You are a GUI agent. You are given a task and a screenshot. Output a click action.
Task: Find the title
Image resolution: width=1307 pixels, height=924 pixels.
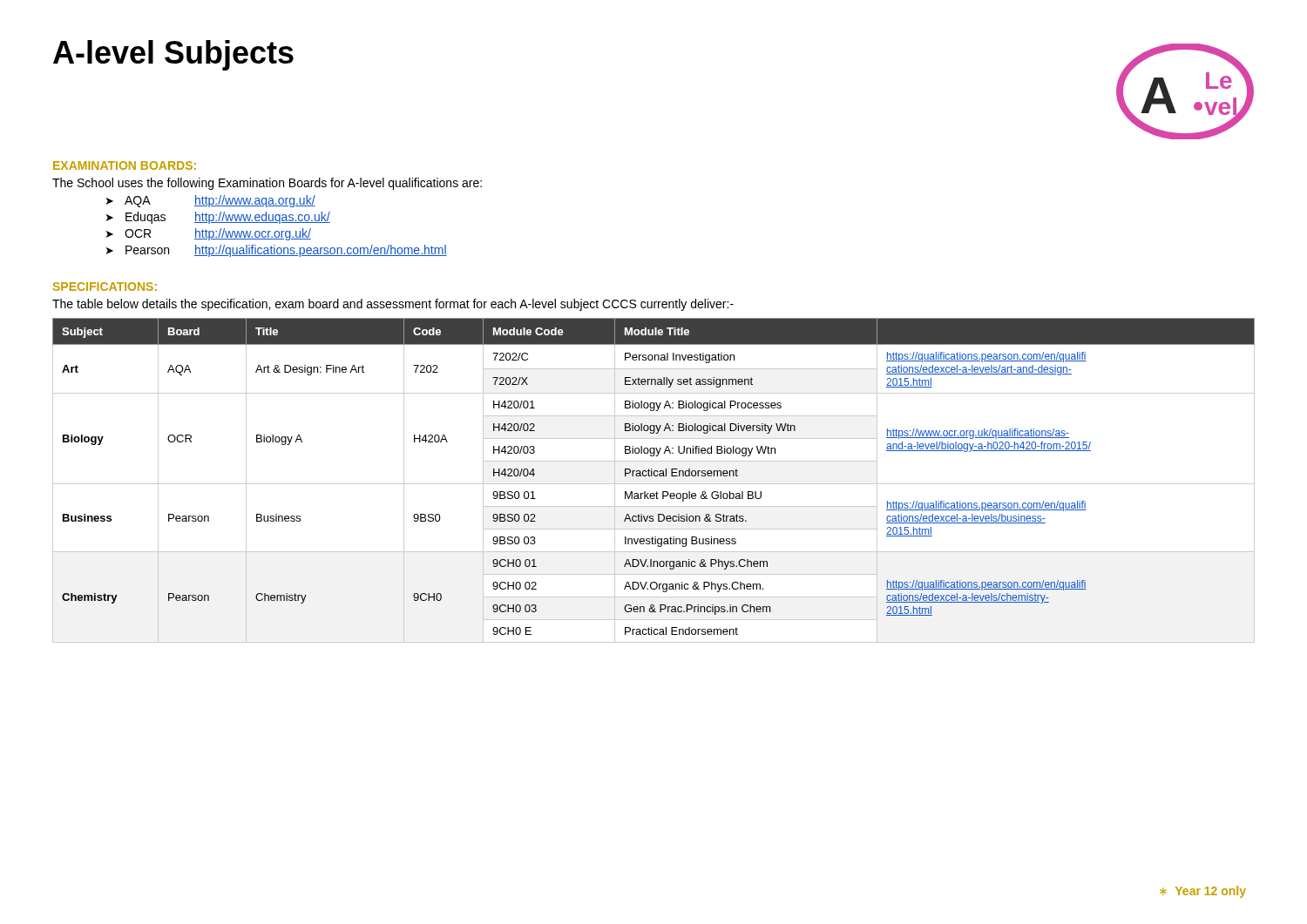(x=173, y=53)
